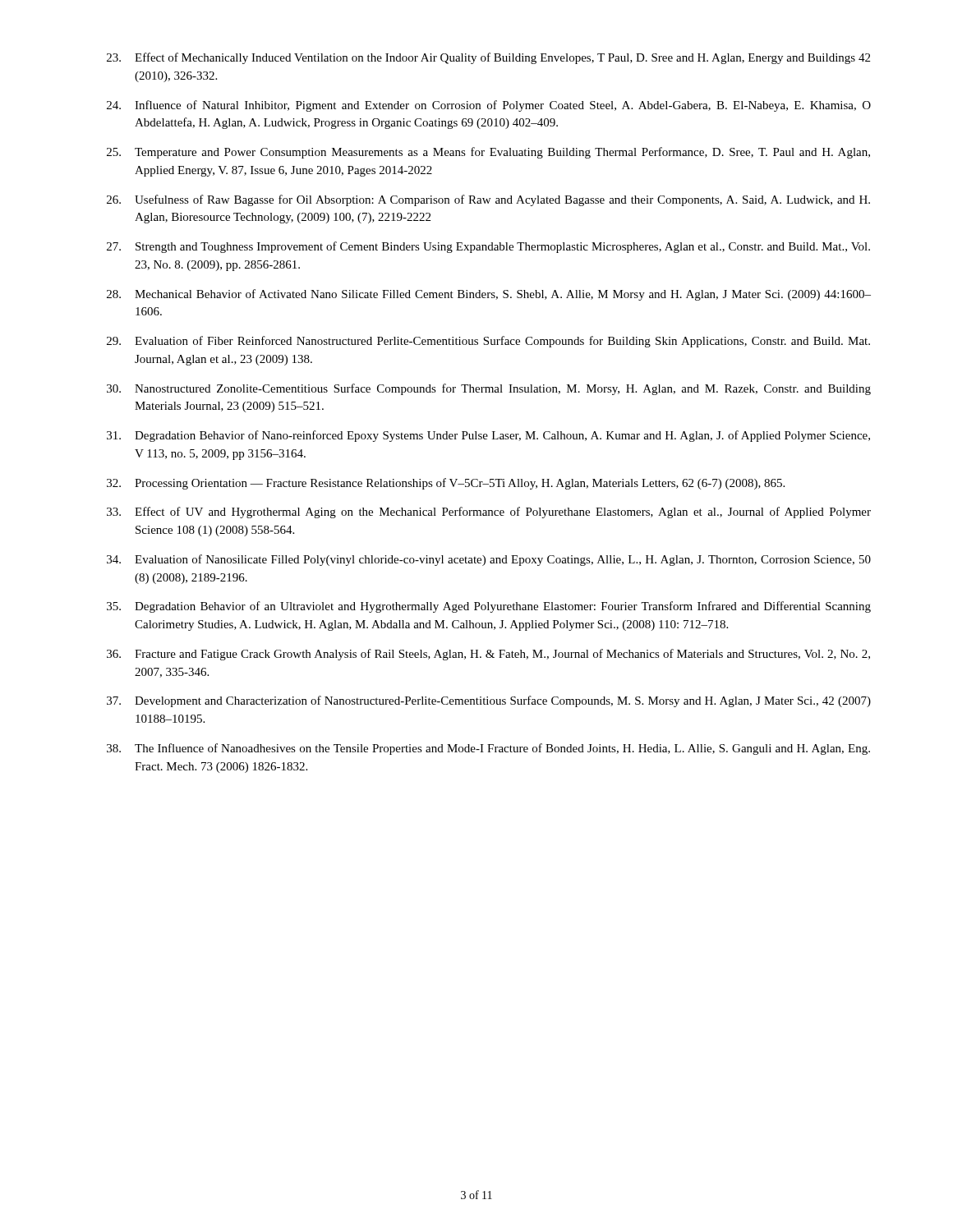Find the block on this page that starts "34. Evaluation of Nanosilicate Filled"

point(476,569)
